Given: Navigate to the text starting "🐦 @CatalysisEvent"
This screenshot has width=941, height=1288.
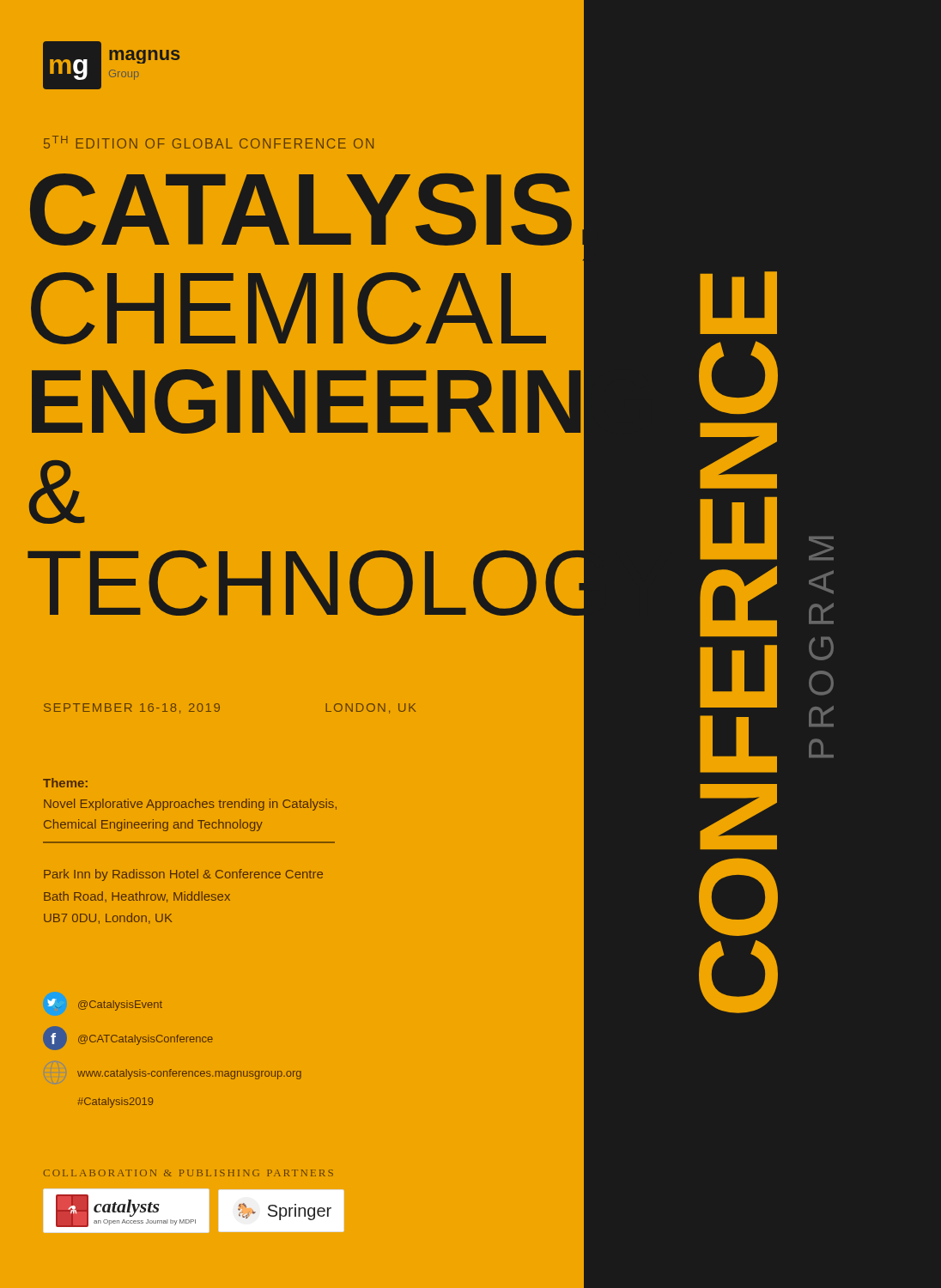Looking at the screenshot, I should 103,1004.
